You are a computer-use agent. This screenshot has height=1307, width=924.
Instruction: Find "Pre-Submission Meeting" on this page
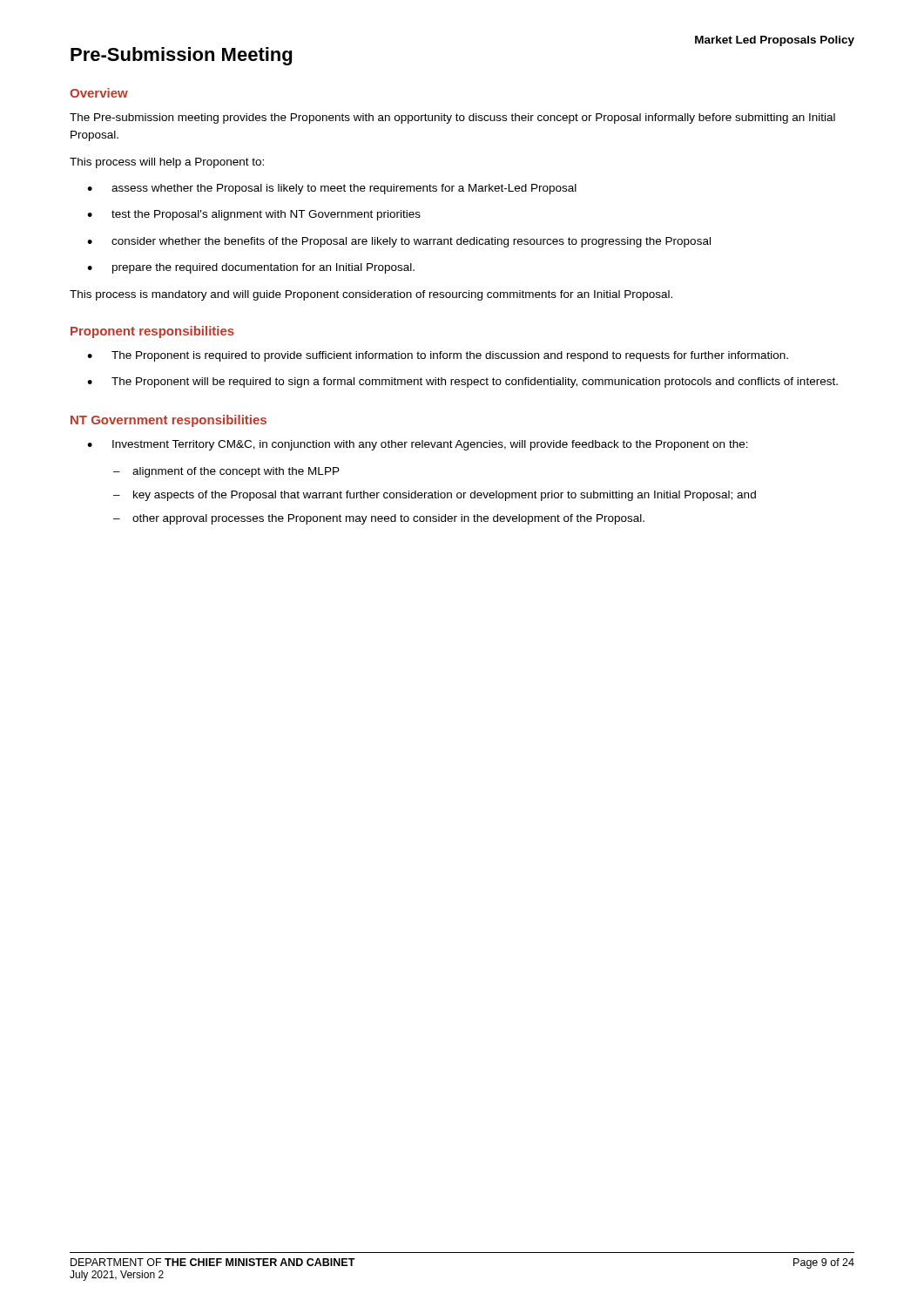tap(181, 54)
